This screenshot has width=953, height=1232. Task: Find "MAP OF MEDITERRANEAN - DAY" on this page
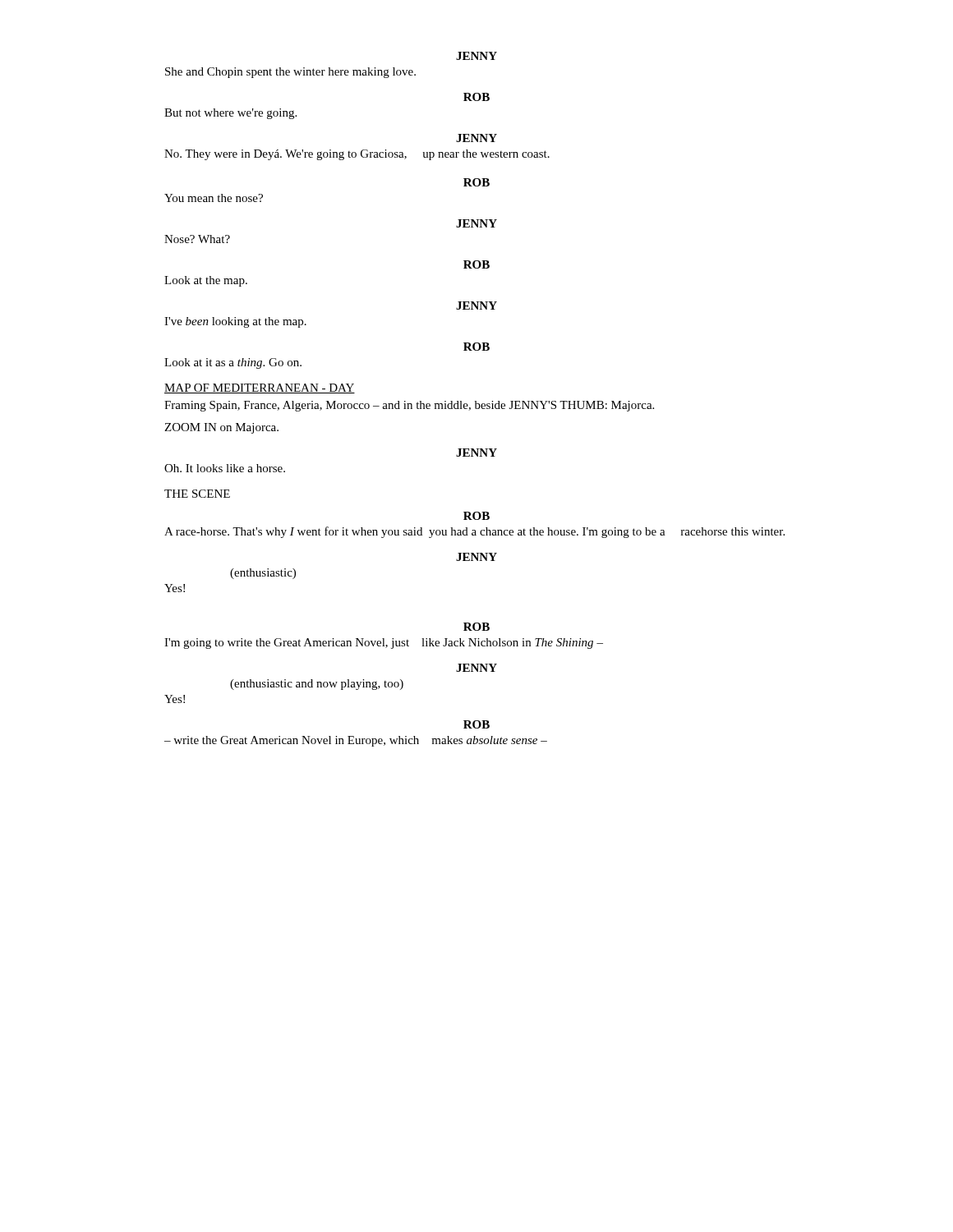tap(259, 388)
